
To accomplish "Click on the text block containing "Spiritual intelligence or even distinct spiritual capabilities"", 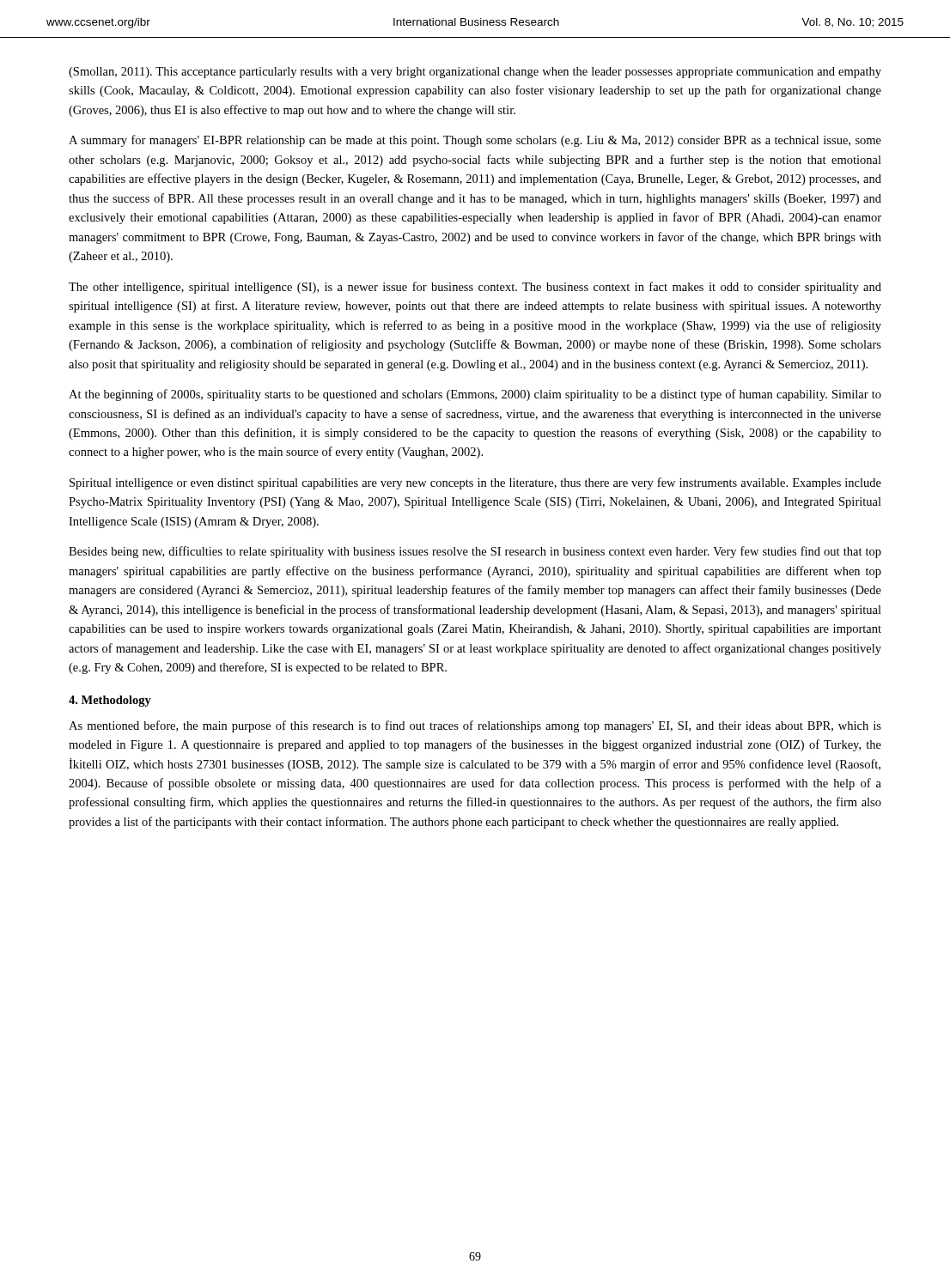I will pyautogui.click(x=475, y=502).
